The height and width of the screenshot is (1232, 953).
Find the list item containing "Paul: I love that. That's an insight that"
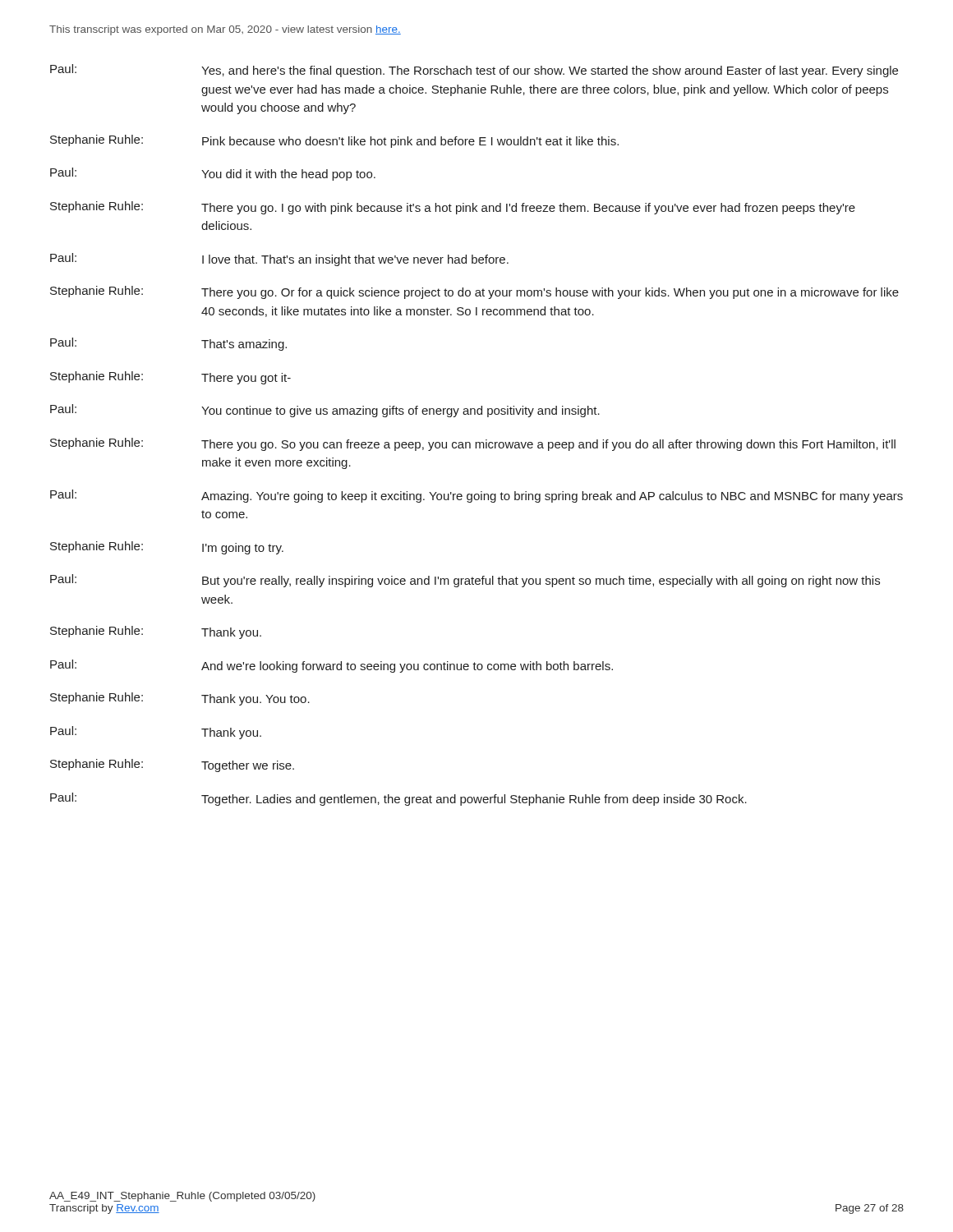click(x=476, y=259)
